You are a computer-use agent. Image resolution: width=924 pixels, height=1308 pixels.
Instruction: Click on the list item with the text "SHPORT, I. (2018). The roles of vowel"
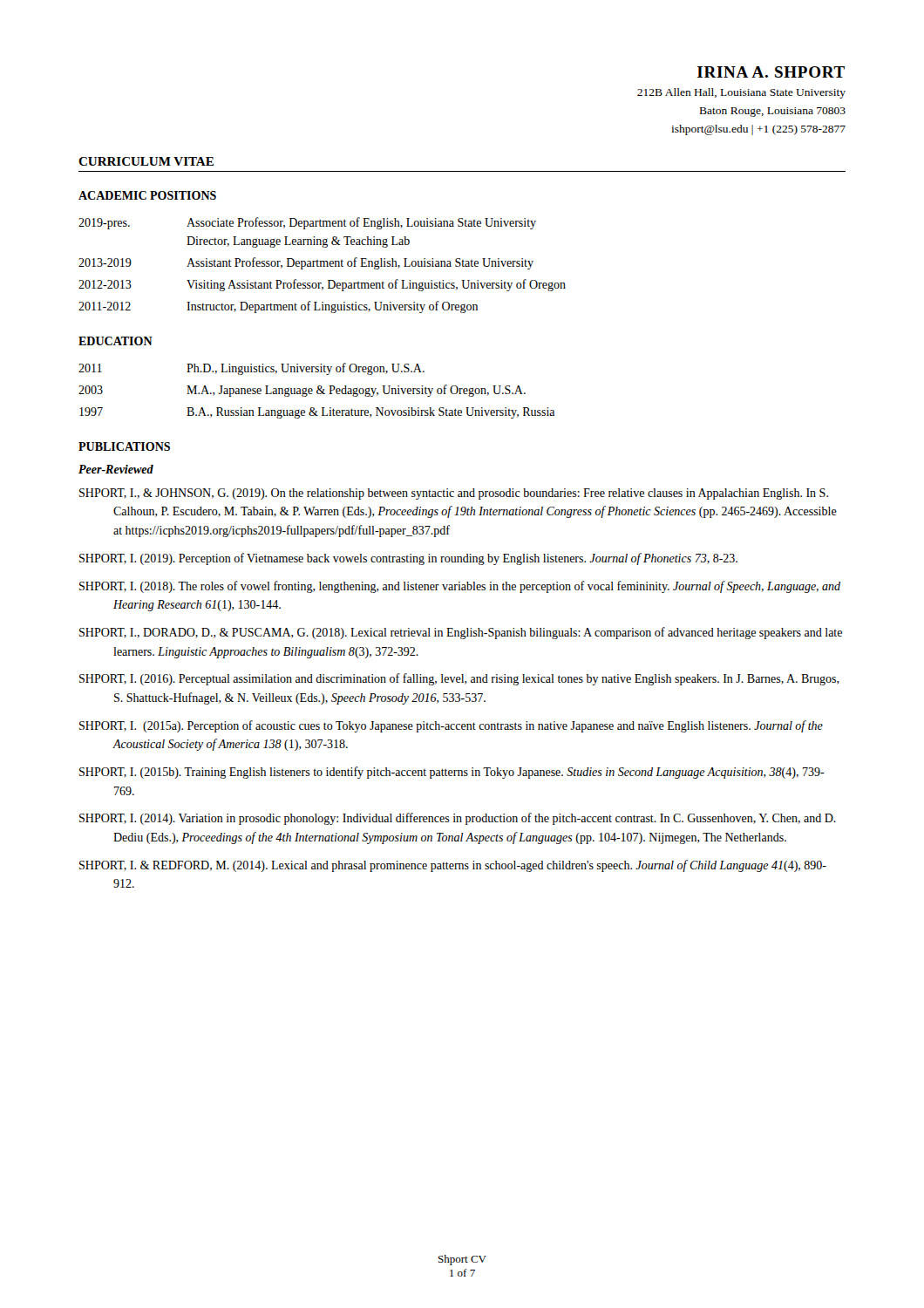click(459, 595)
